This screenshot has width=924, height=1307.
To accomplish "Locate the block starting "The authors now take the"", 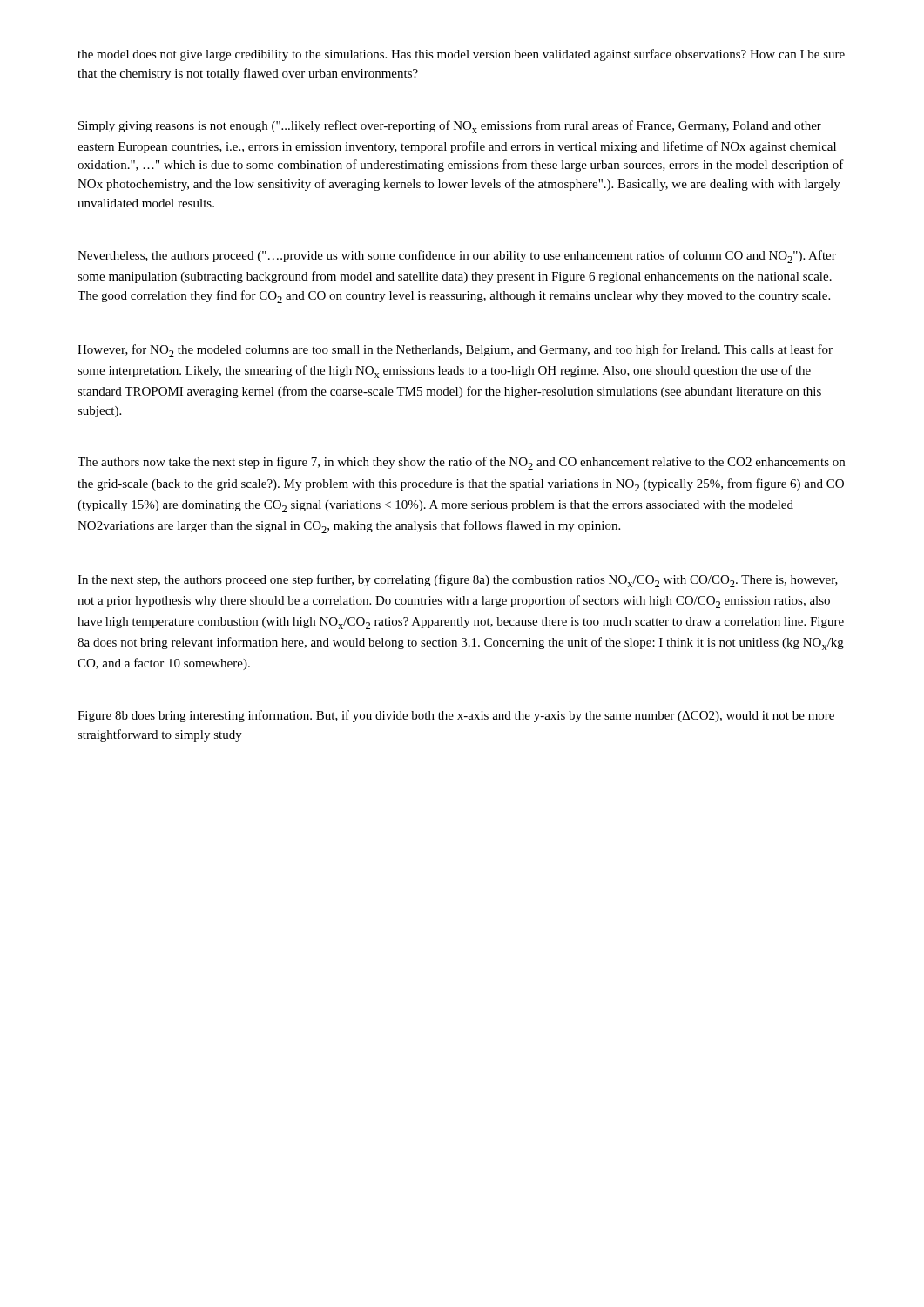I will tap(461, 495).
